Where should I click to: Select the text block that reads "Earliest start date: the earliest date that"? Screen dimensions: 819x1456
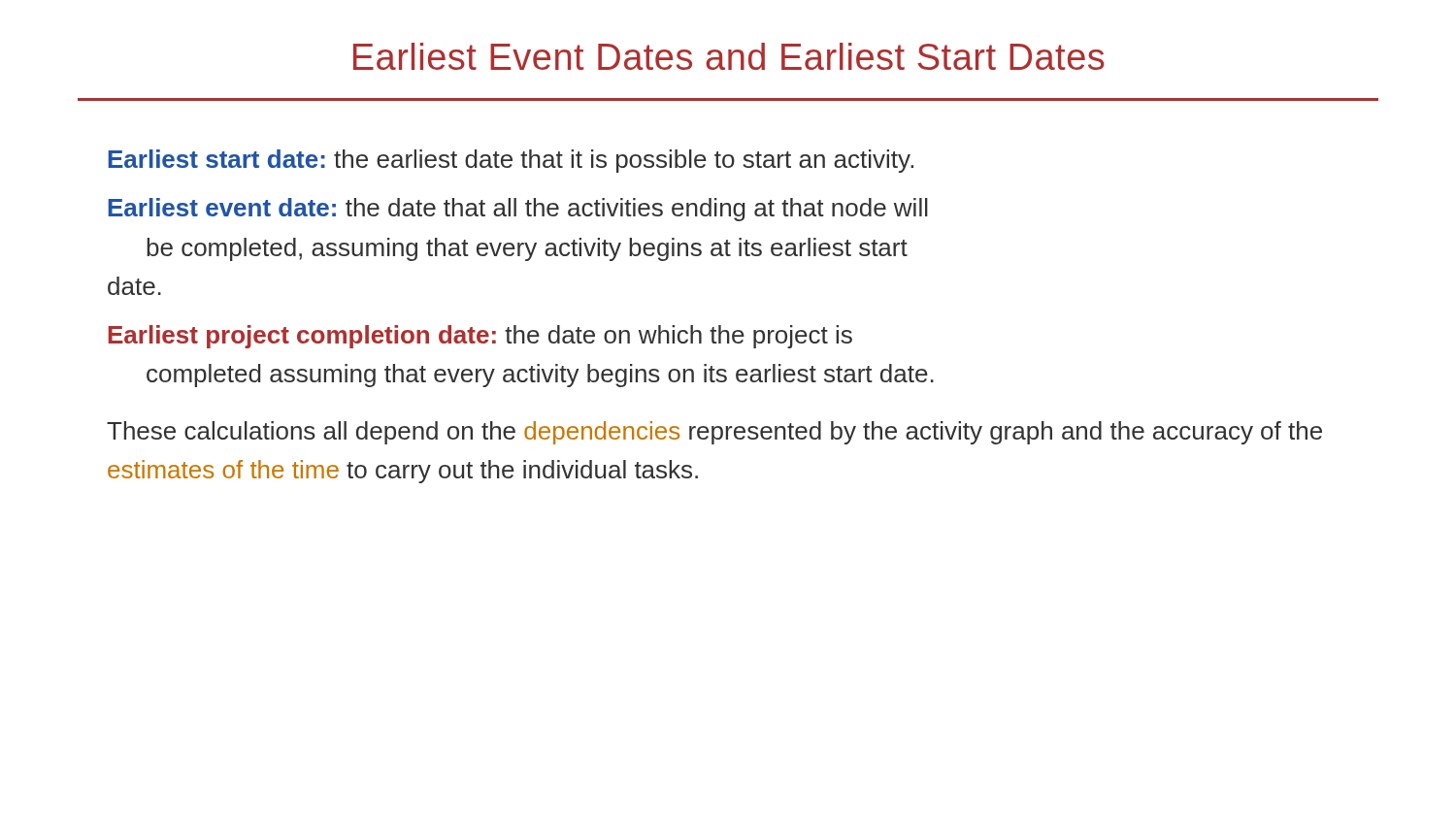click(x=511, y=159)
